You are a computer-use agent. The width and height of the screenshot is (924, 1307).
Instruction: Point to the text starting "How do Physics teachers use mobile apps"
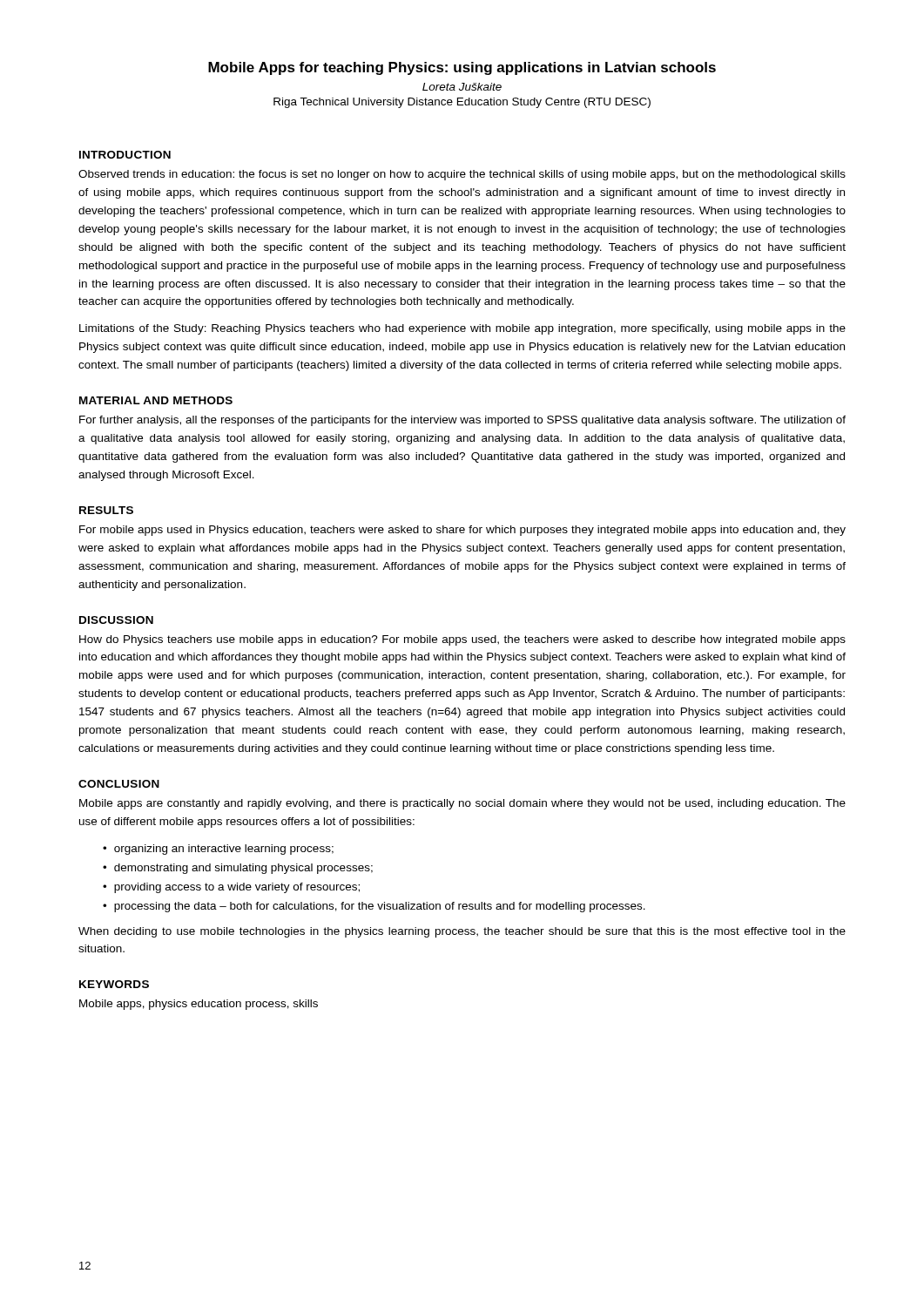point(462,693)
